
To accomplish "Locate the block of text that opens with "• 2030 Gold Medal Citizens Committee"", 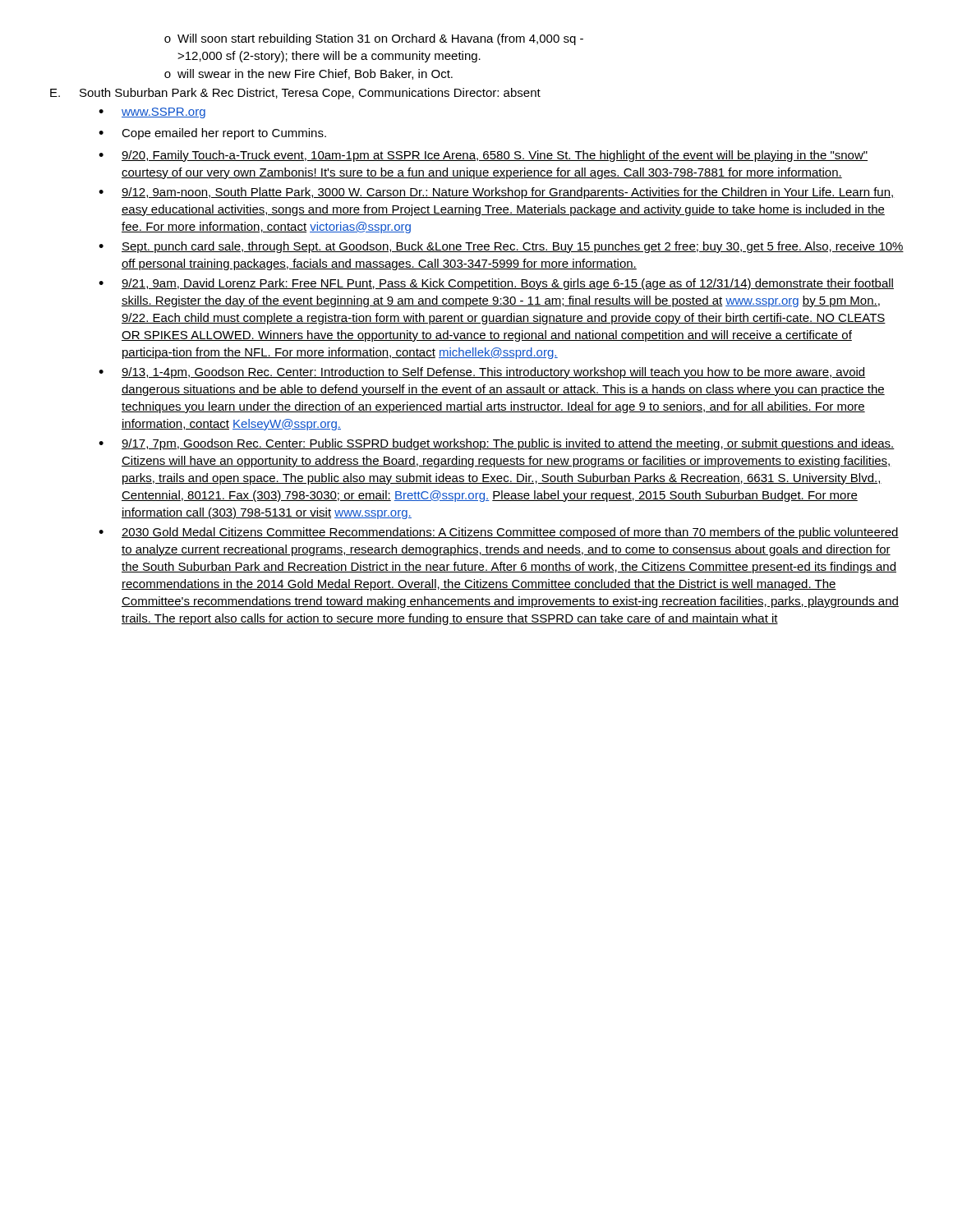I will [x=501, y=575].
